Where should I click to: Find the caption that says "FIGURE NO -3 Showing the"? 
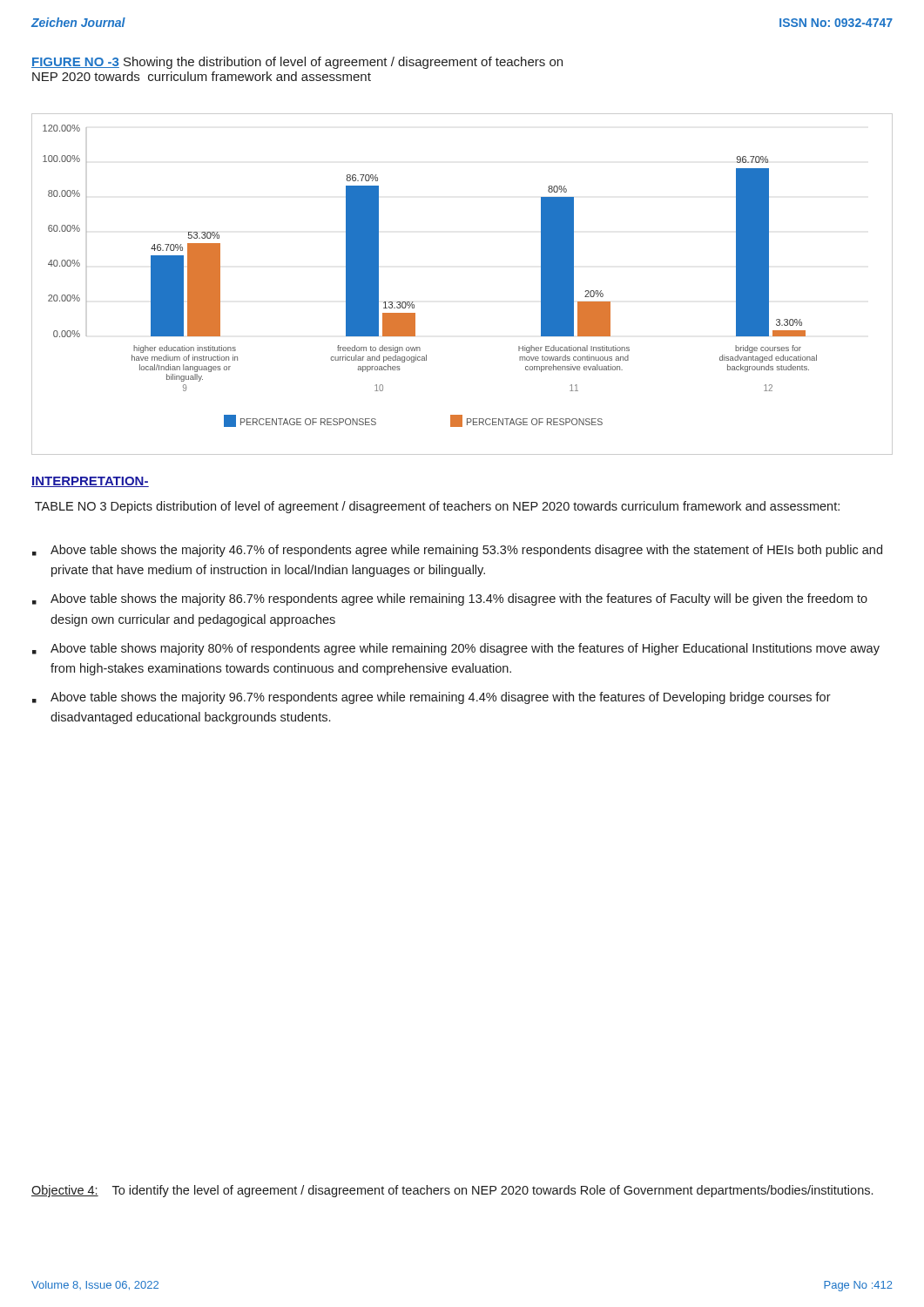[x=297, y=69]
